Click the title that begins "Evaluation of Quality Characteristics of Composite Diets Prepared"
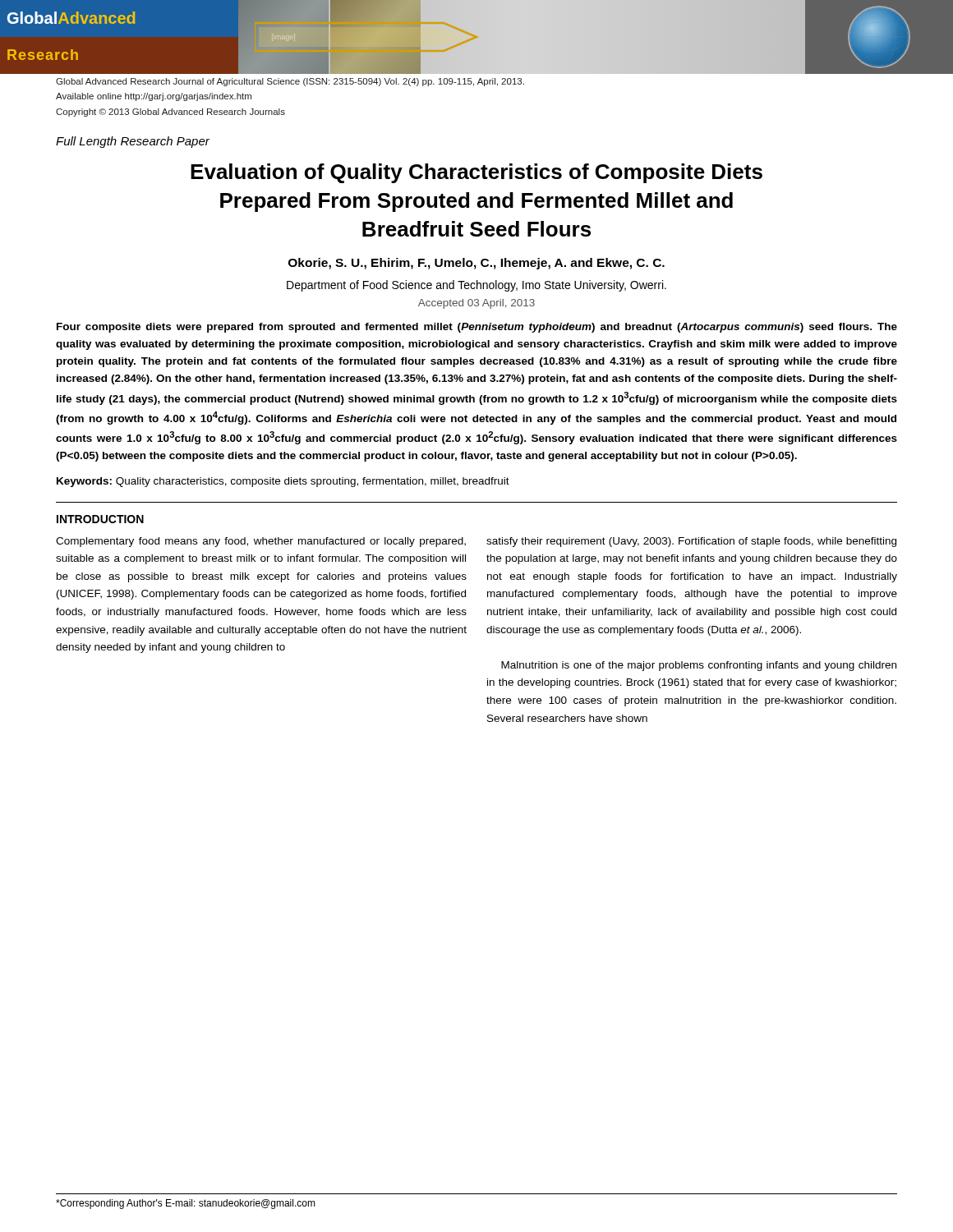The image size is (953, 1232). pyautogui.click(x=476, y=201)
